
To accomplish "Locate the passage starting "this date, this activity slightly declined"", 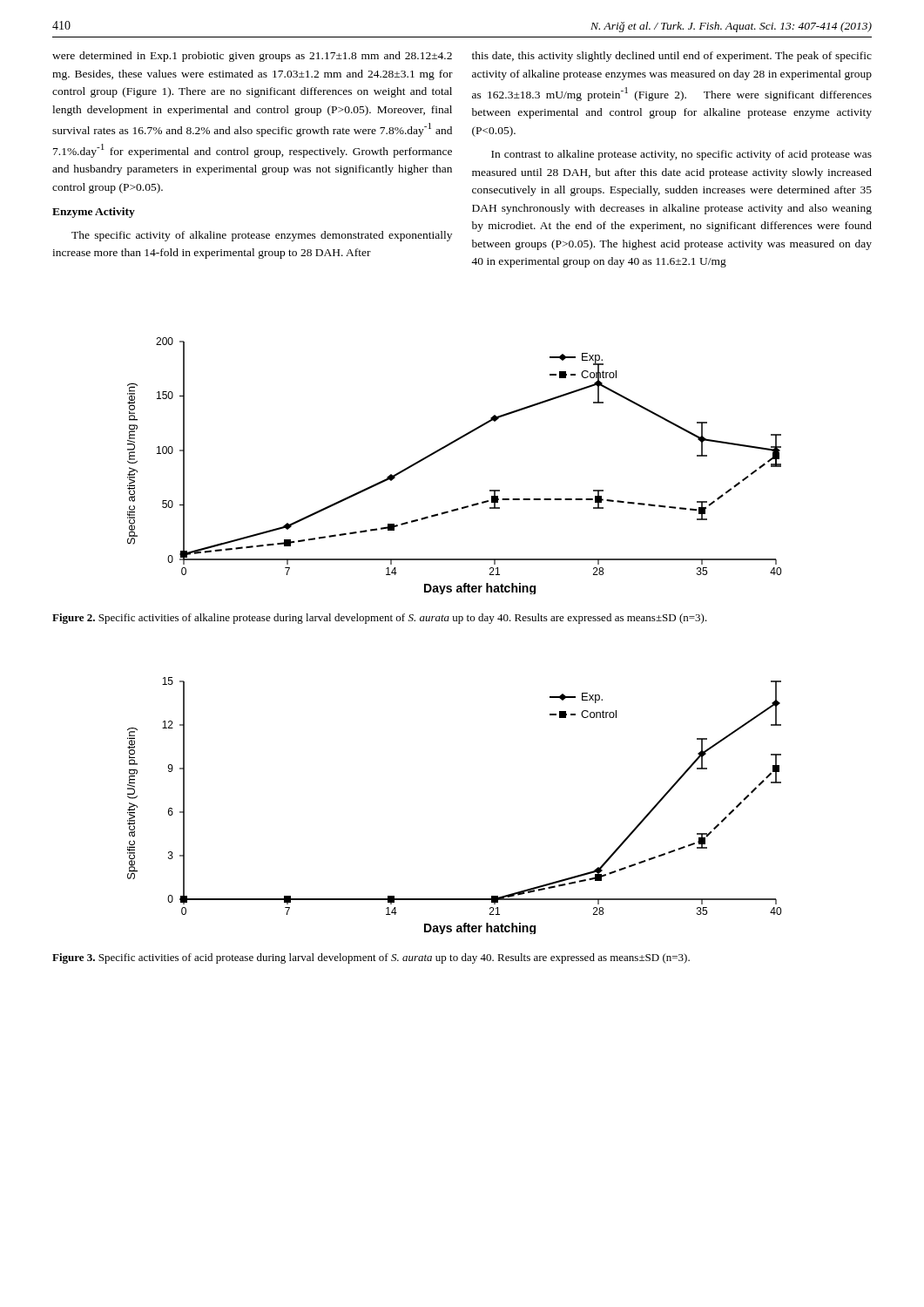I will (672, 159).
